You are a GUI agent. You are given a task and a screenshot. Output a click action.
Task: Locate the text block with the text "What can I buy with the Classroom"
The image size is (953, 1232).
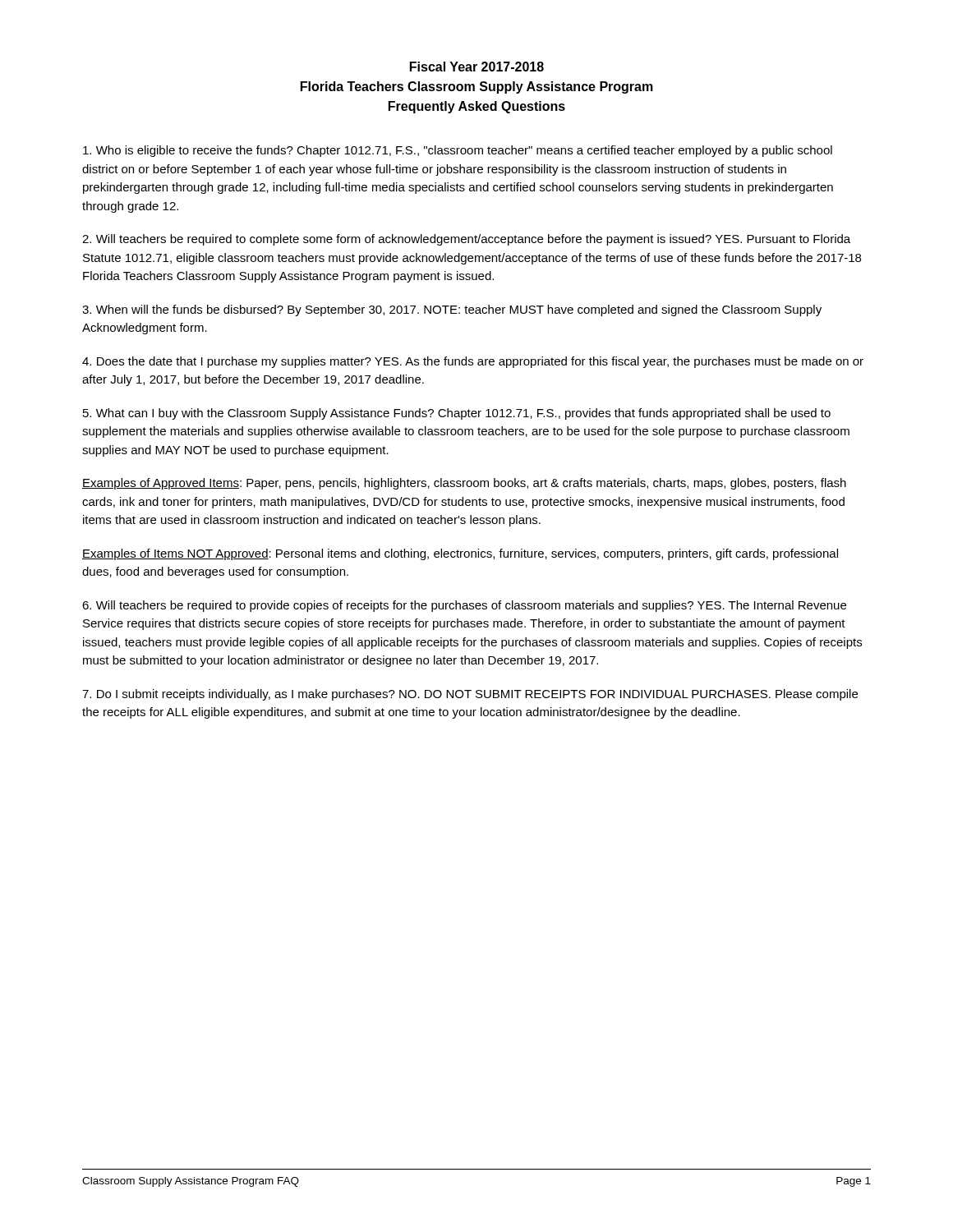pyautogui.click(x=466, y=431)
